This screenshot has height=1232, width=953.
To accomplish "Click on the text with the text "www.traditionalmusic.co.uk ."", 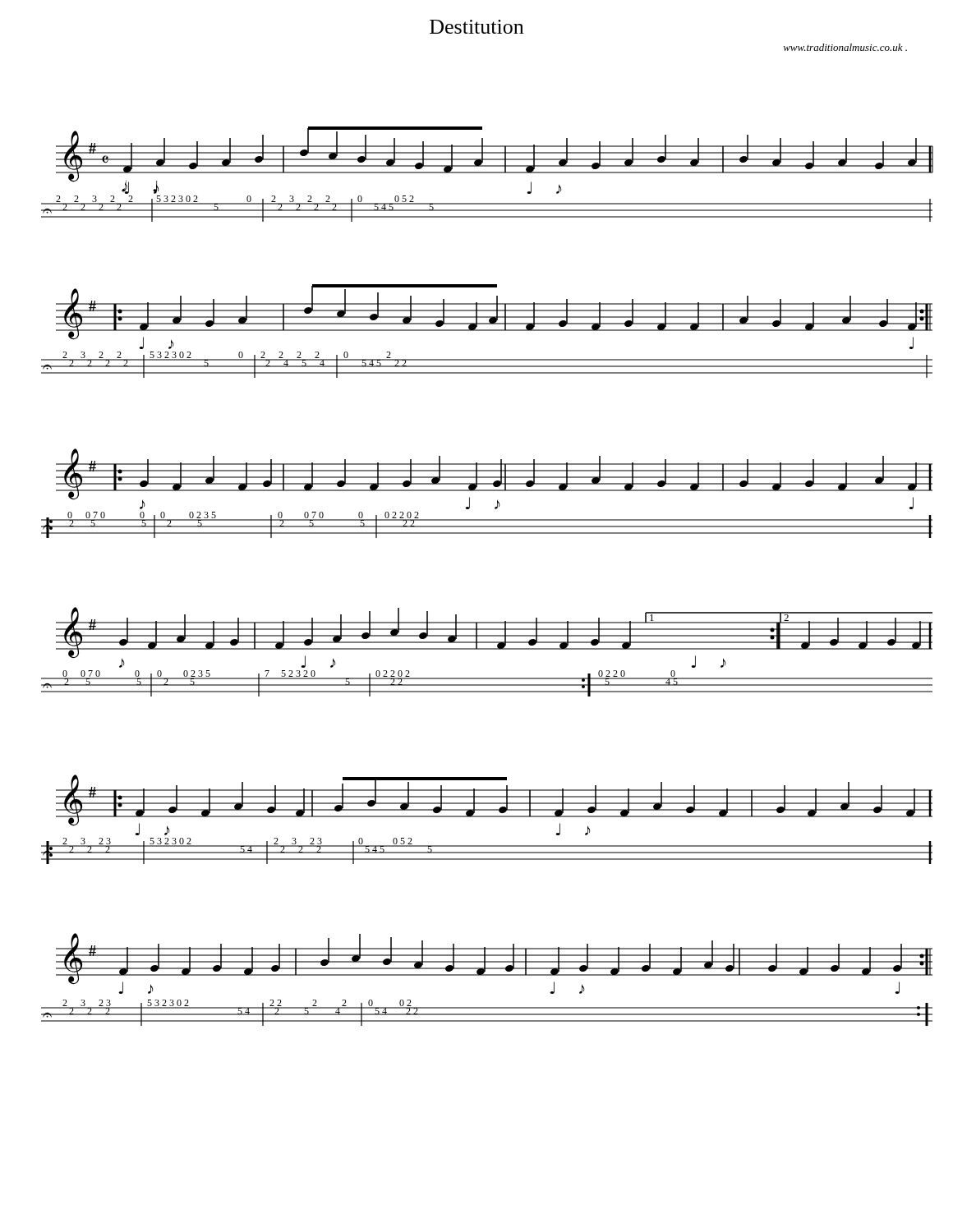I will pos(845,47).
